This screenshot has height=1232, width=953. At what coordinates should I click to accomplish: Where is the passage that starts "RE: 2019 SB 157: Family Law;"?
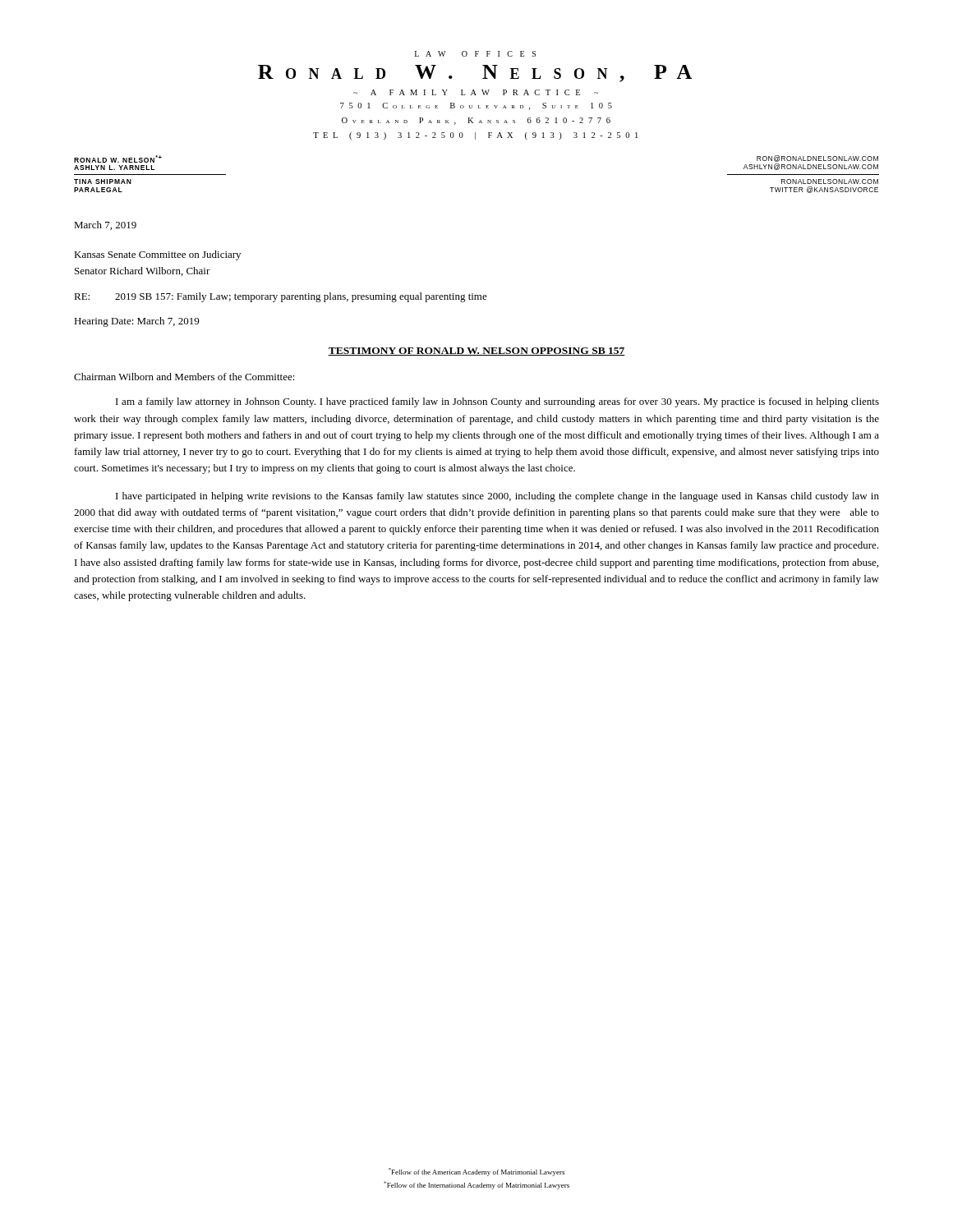click(476, 297)
